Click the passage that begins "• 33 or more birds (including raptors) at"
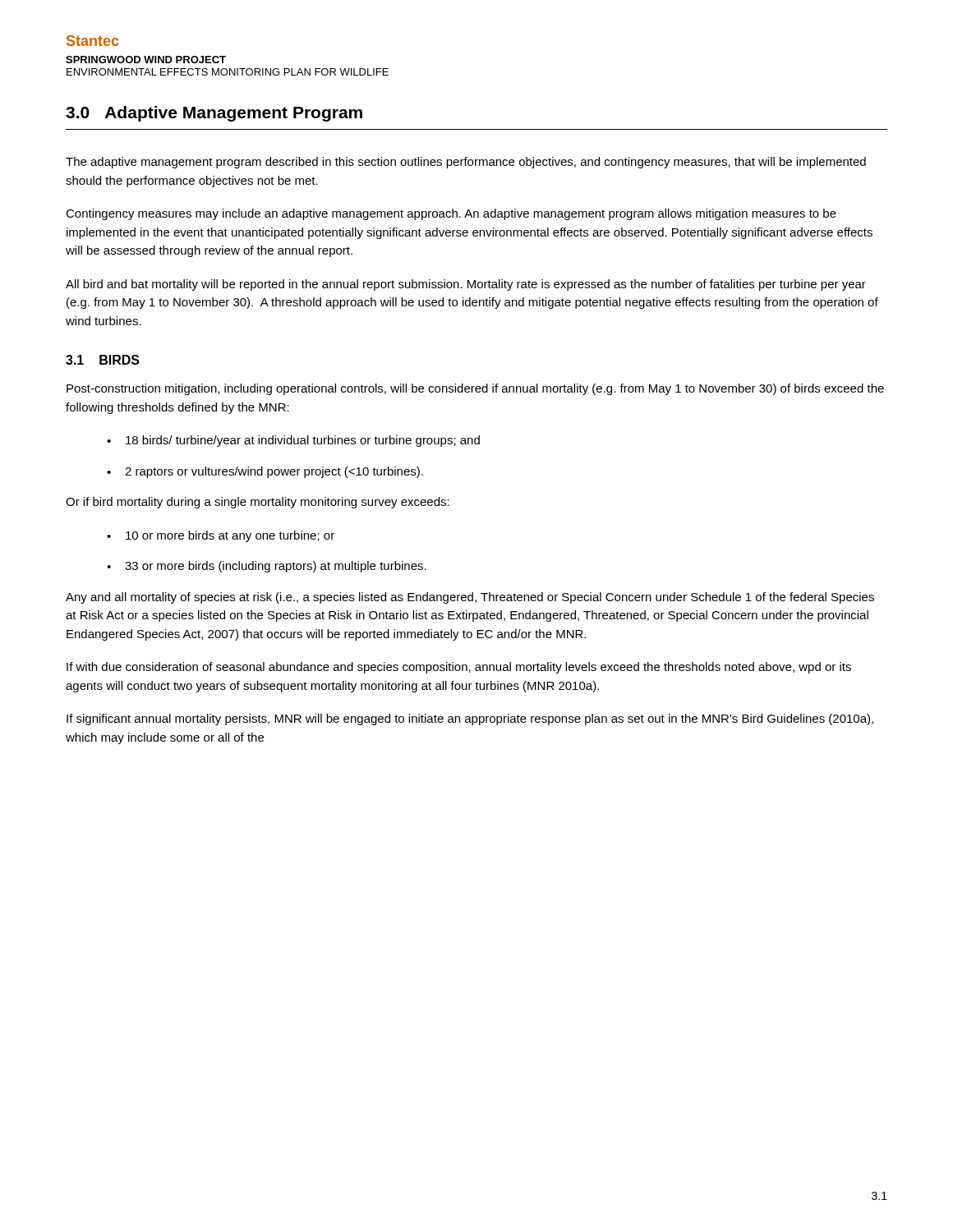This screenshot has height=1232, width=953. click(267, 567)
